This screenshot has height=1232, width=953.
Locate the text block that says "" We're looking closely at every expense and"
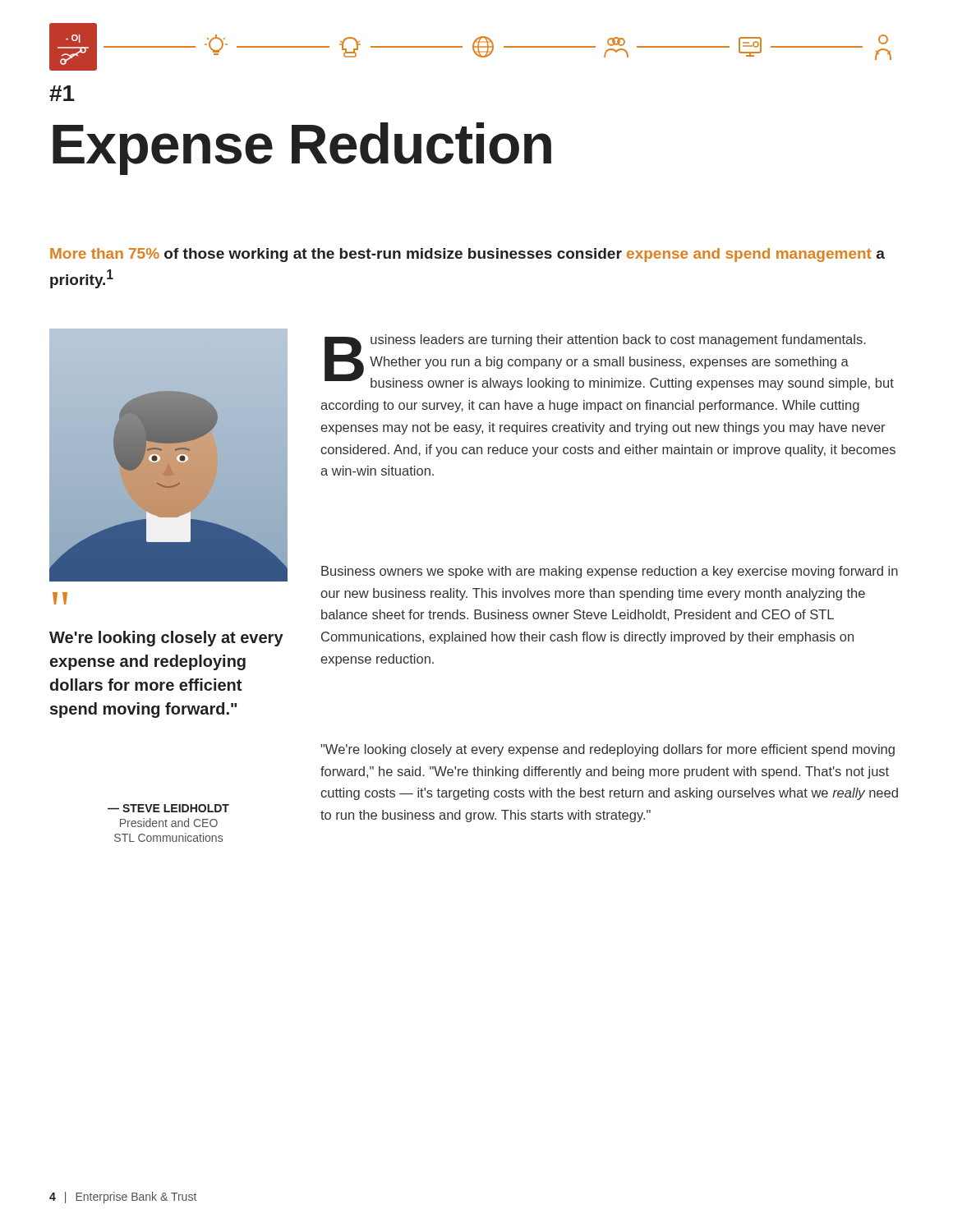coord(168,659)
